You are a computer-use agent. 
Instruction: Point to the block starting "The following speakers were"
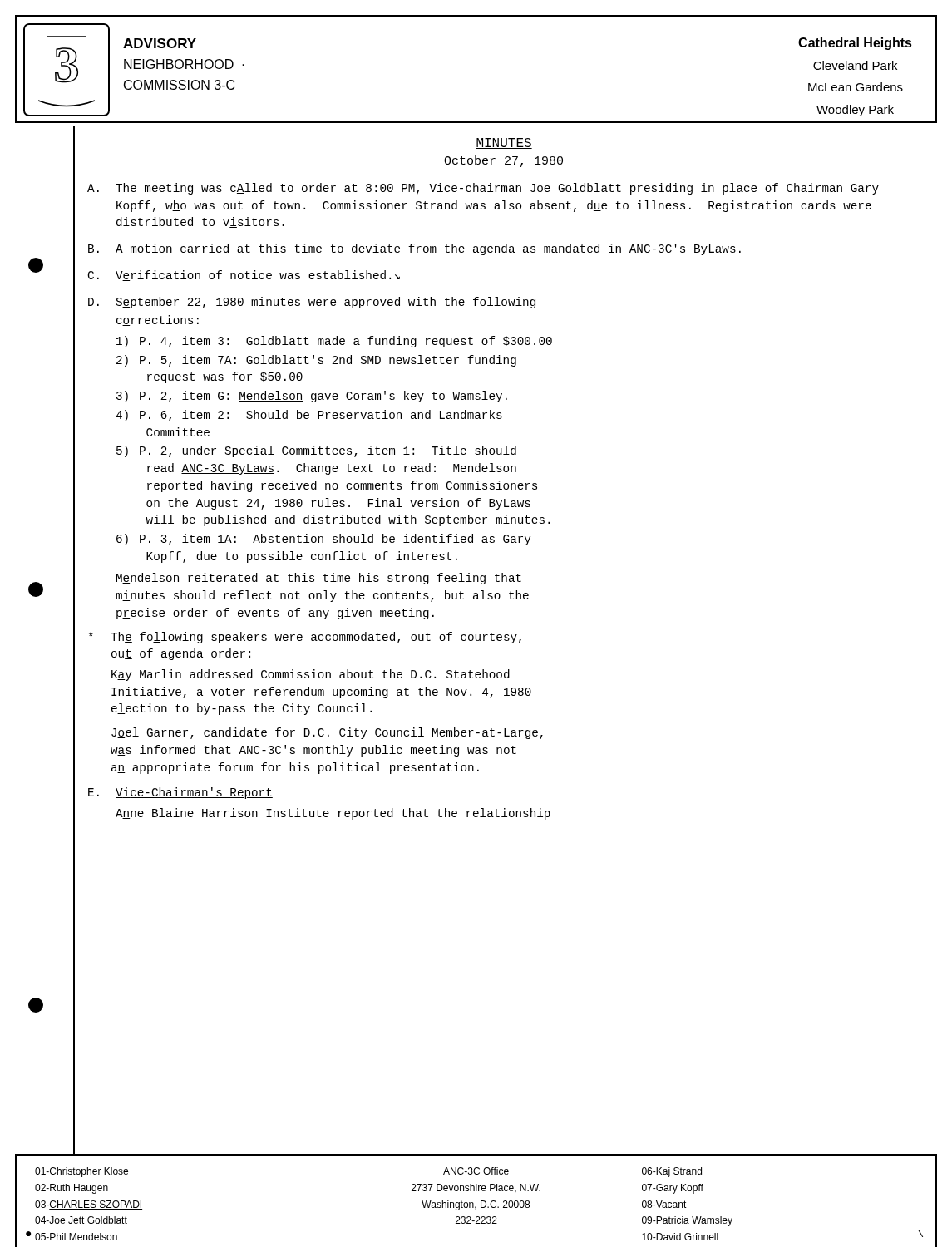click(317, 703)
